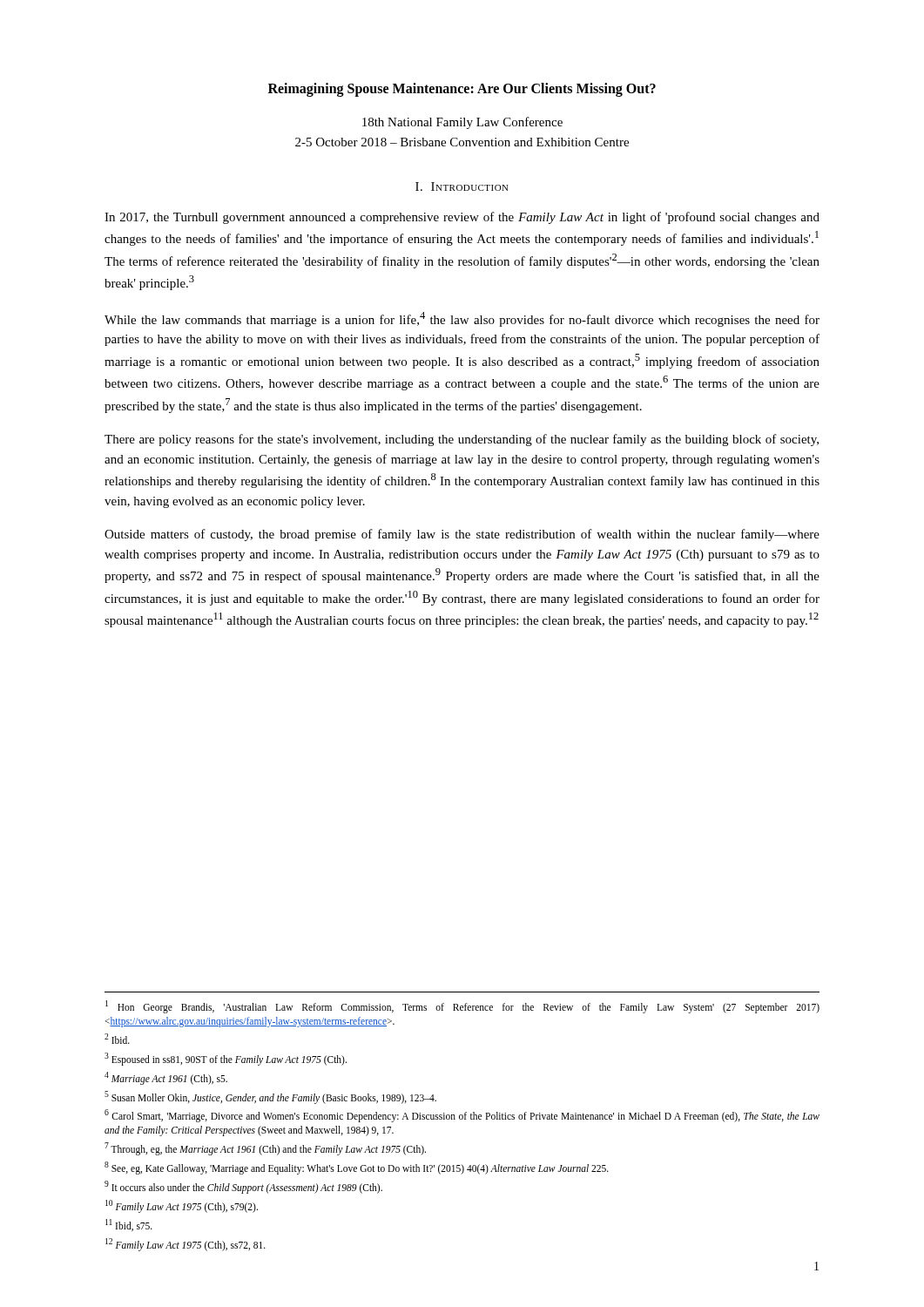The width and height of the screenshot is (924, 1307).
Task: Navigate to the block starting "2 Ibid."
Action: tap(117, 1038)
